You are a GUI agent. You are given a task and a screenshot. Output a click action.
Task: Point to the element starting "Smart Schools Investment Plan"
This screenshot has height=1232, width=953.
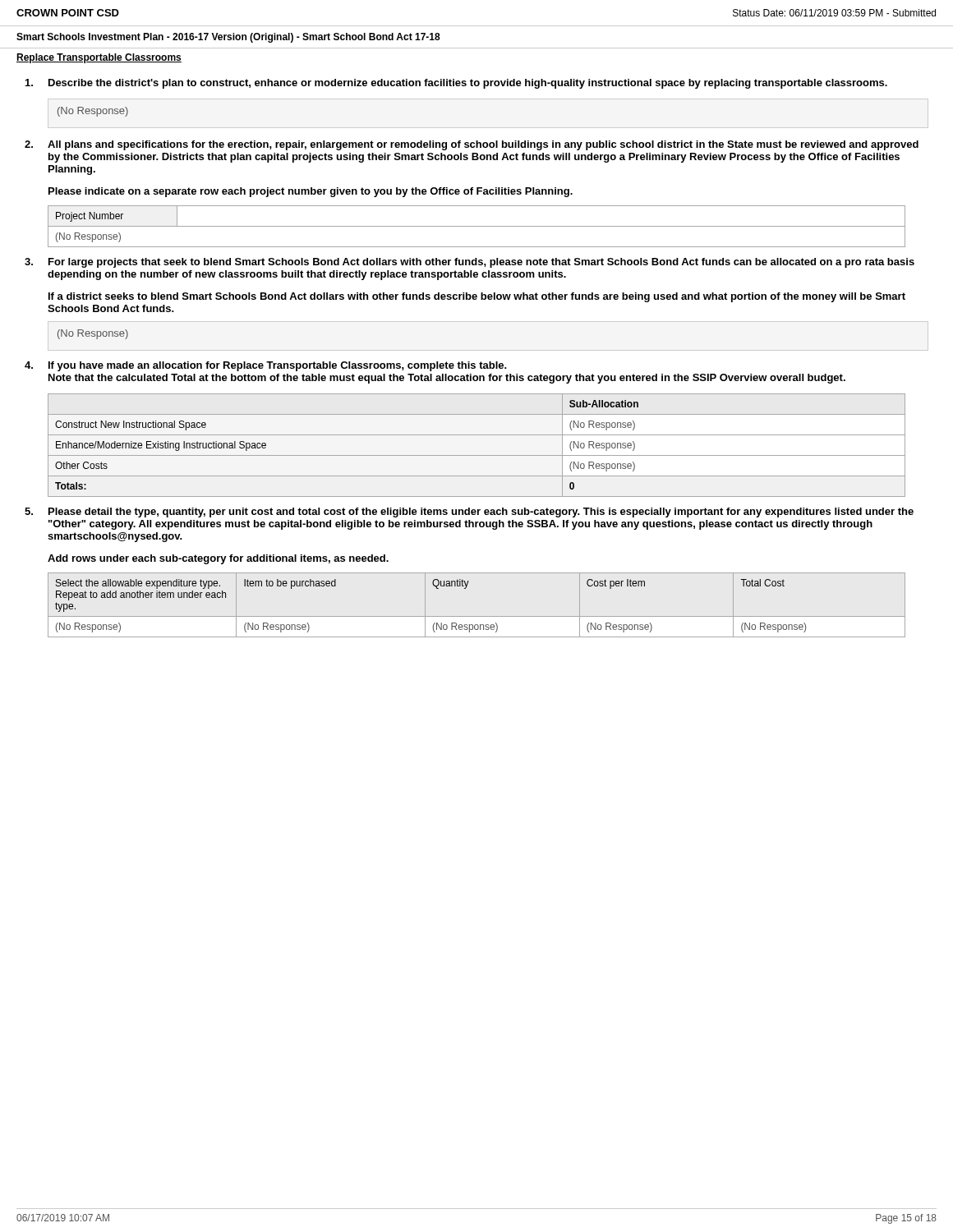click(228, 37)
